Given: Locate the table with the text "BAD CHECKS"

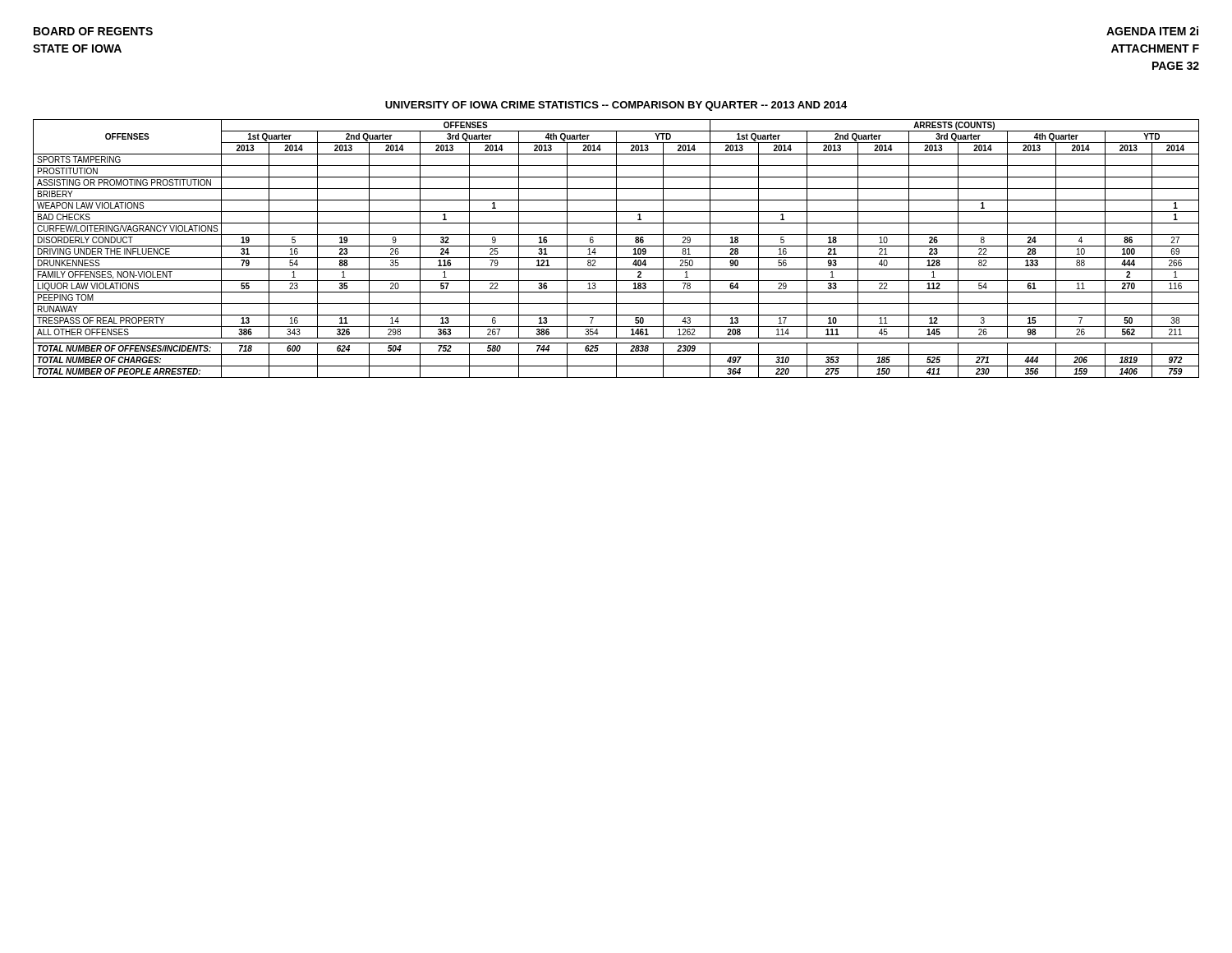Looking at the screenshot, I should [x=616, y=249].
